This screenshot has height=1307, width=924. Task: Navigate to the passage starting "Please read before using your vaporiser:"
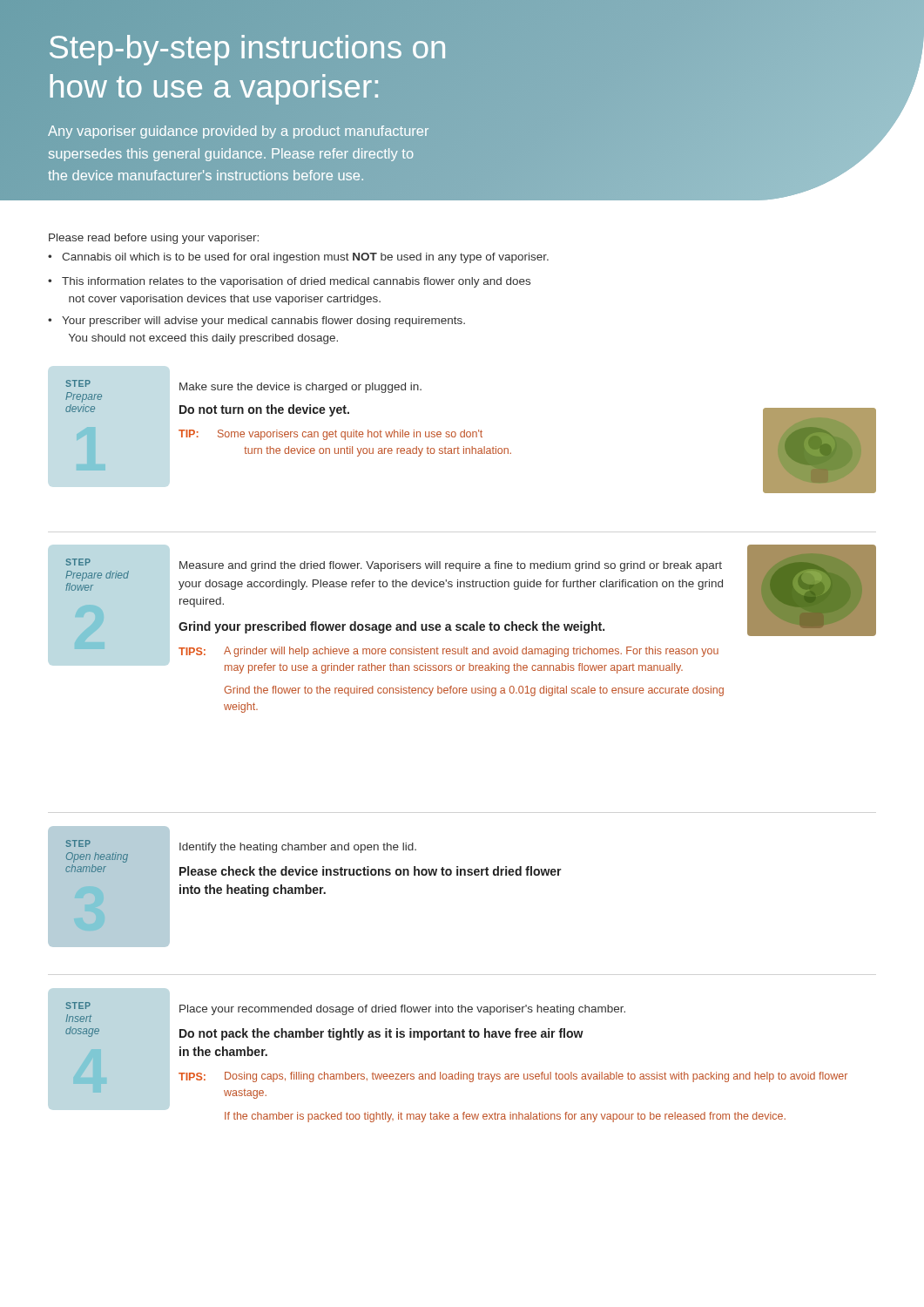click(x=154, y=237)
